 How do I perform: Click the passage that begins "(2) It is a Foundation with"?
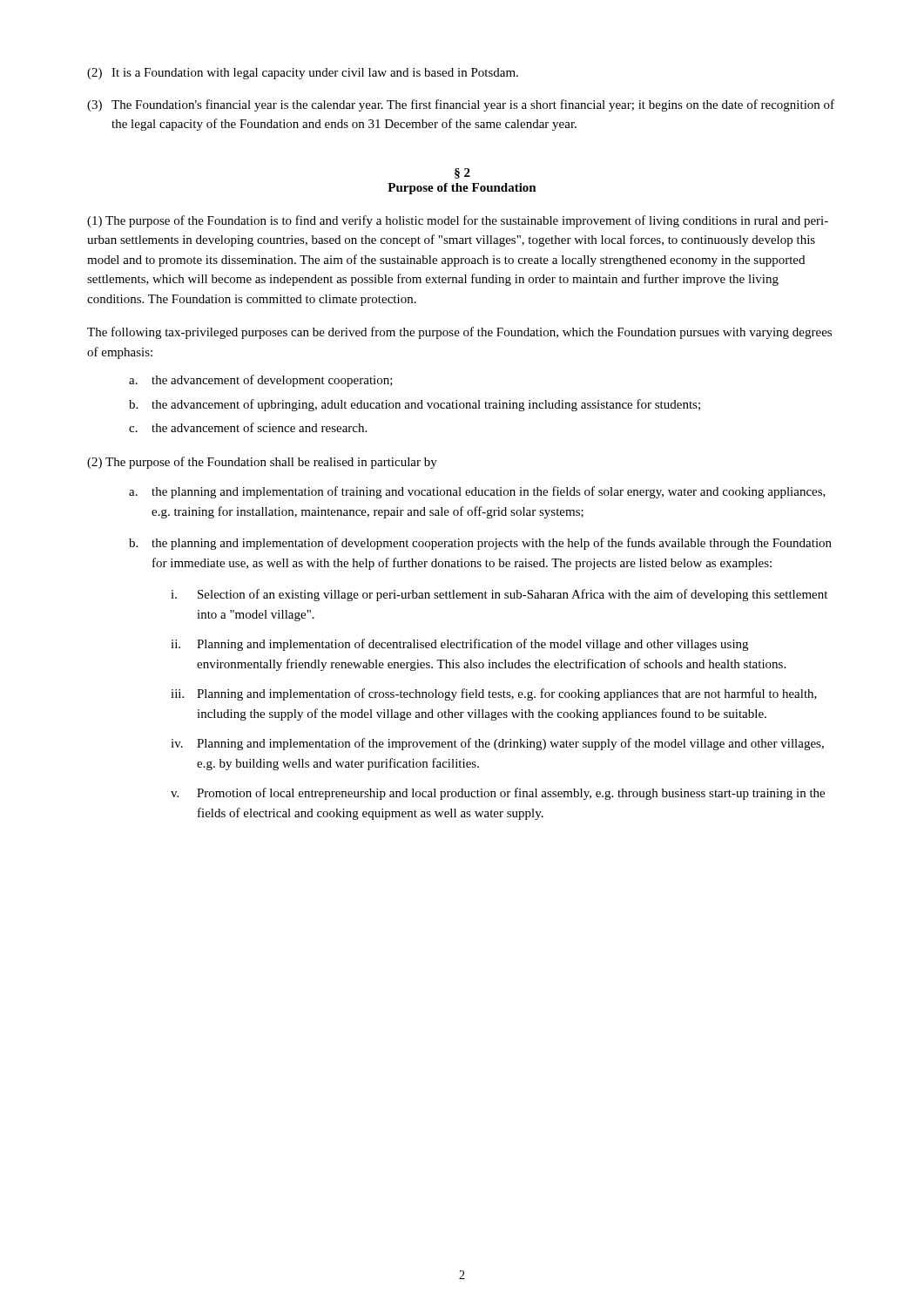pyautogui.click(x=303, y=73)
